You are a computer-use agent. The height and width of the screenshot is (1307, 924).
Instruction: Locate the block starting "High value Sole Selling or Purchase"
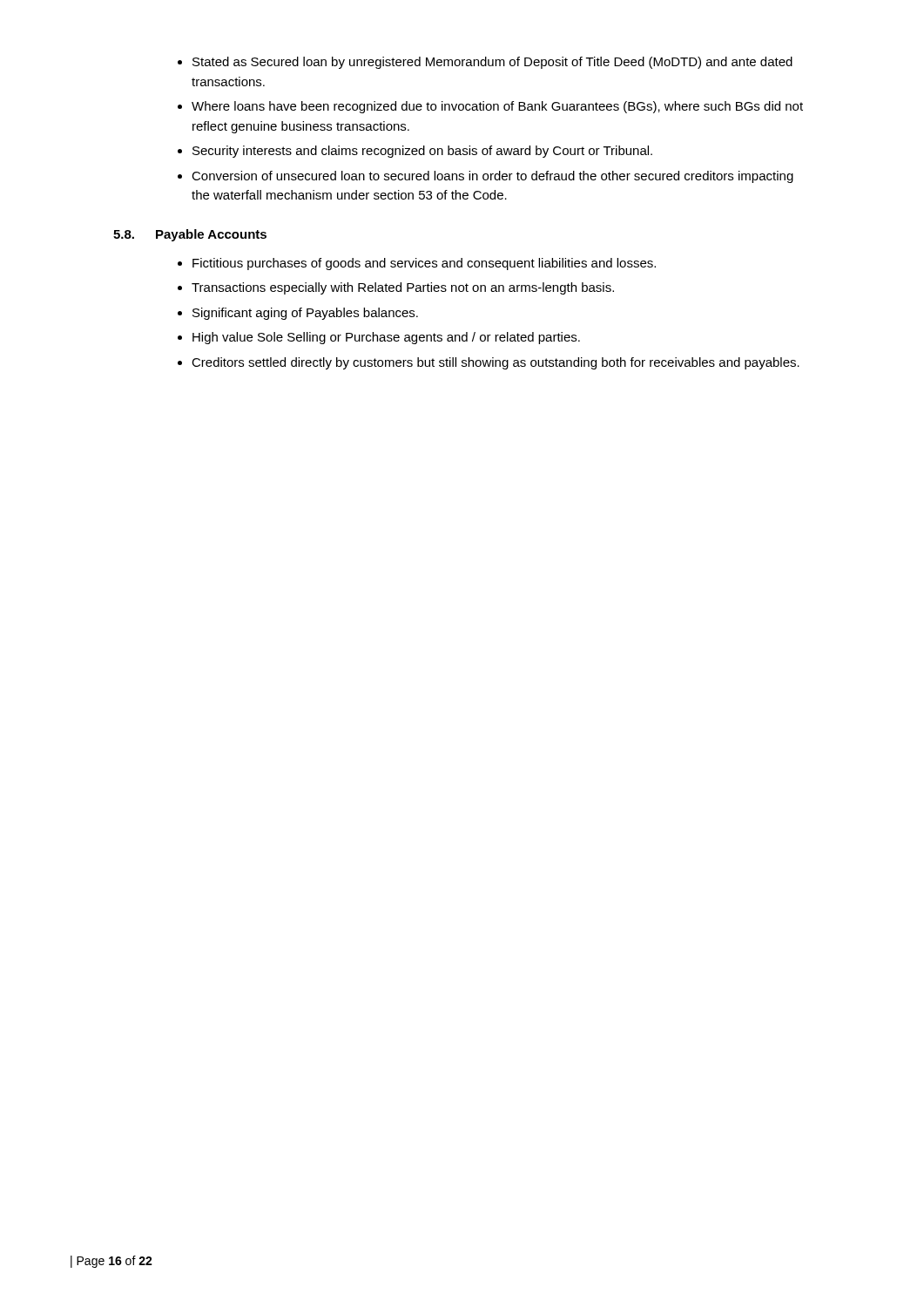(386, 337)
